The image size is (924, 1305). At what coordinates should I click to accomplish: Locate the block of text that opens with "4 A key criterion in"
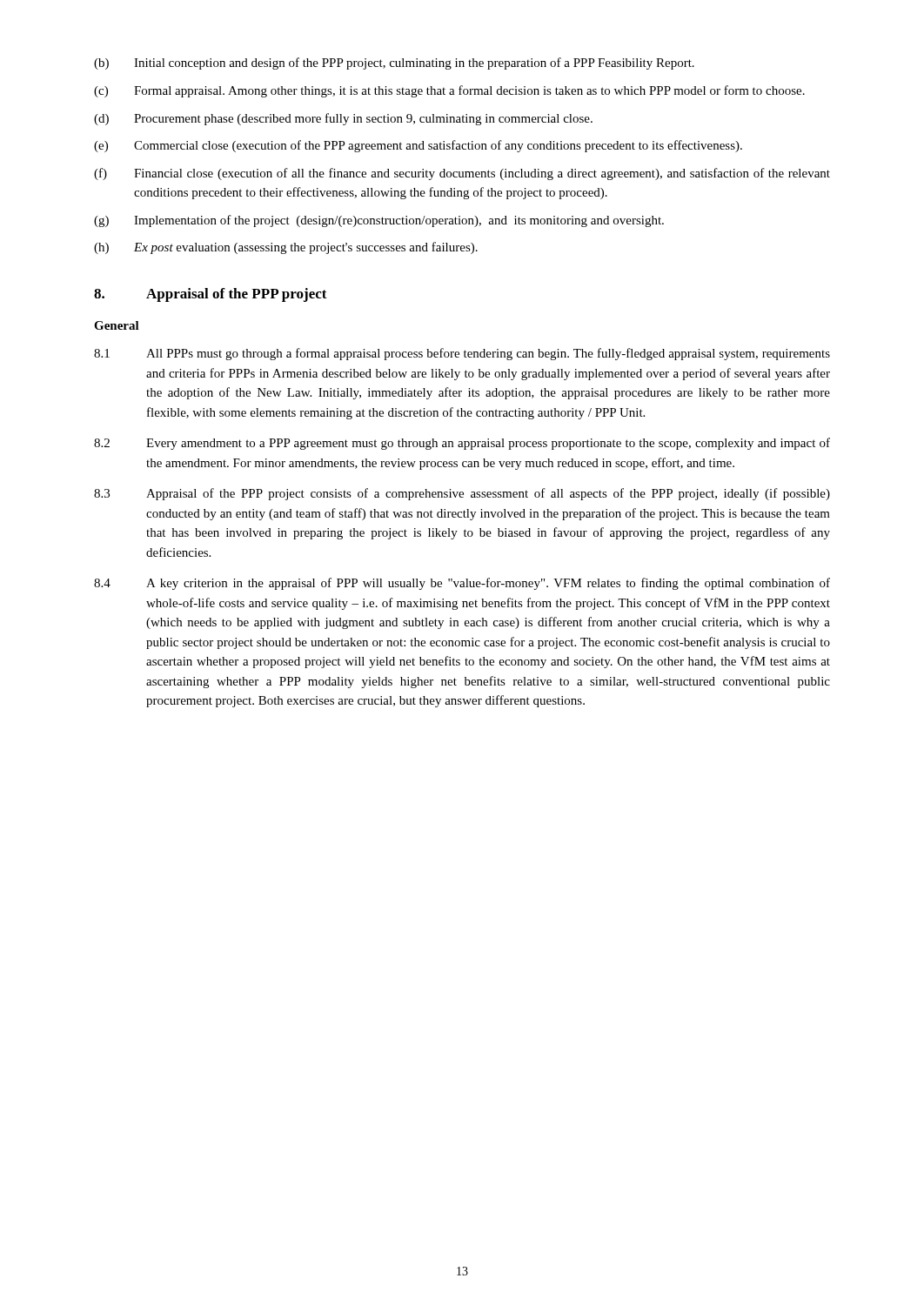point(462,642)
